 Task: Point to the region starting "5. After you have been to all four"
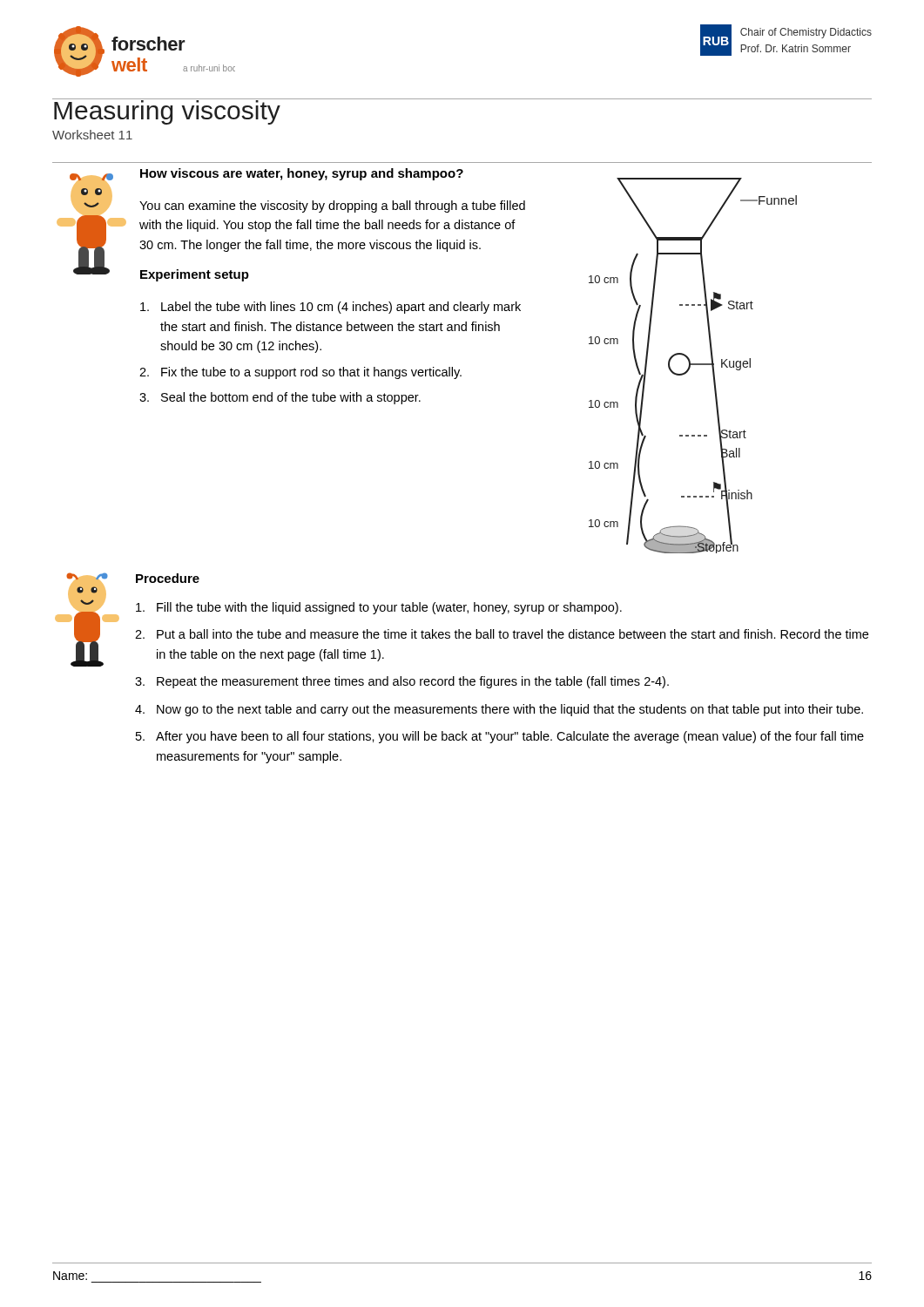point(503,747)
